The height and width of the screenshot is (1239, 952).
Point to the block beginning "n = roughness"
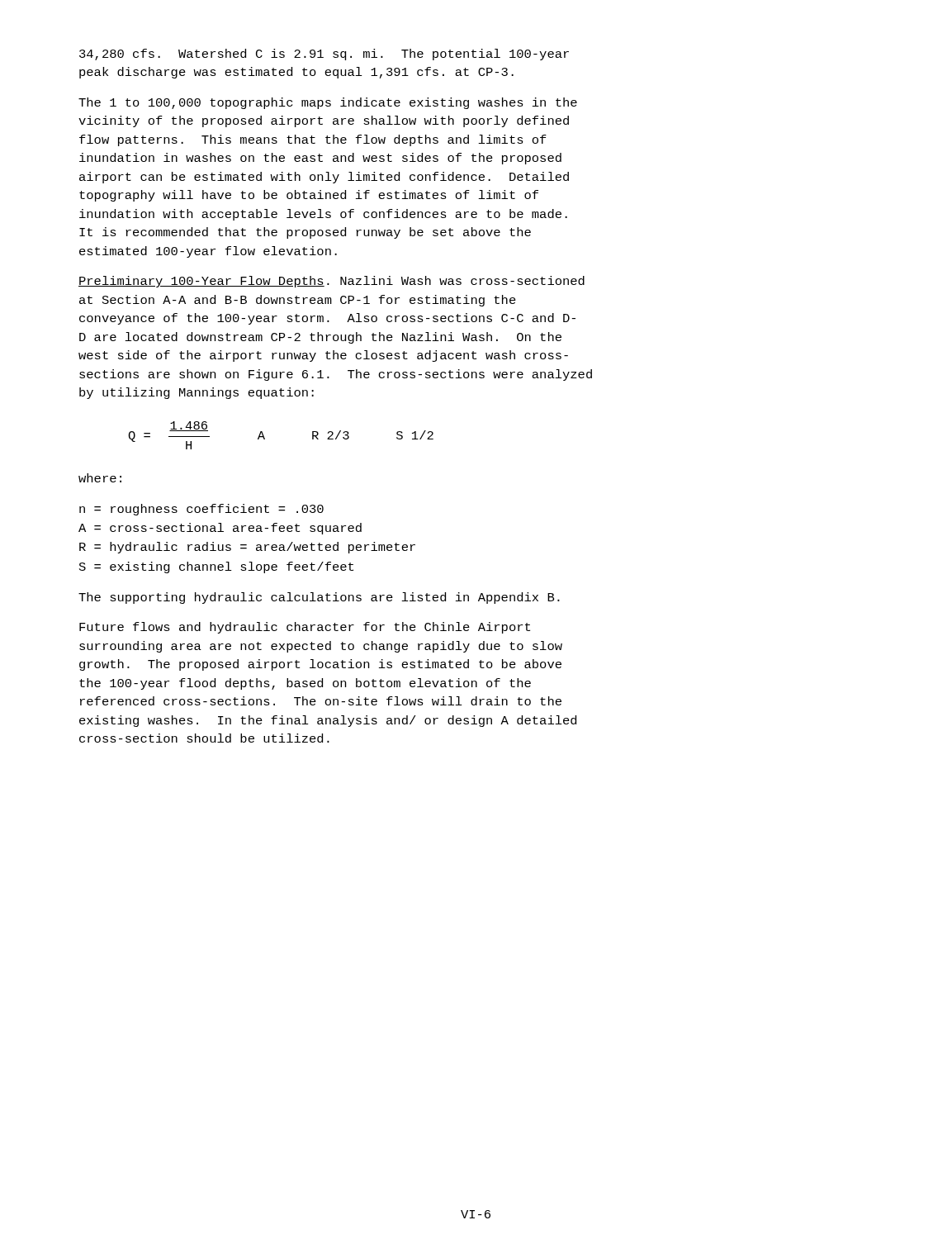pyautogui.click(x=201, y=510)
